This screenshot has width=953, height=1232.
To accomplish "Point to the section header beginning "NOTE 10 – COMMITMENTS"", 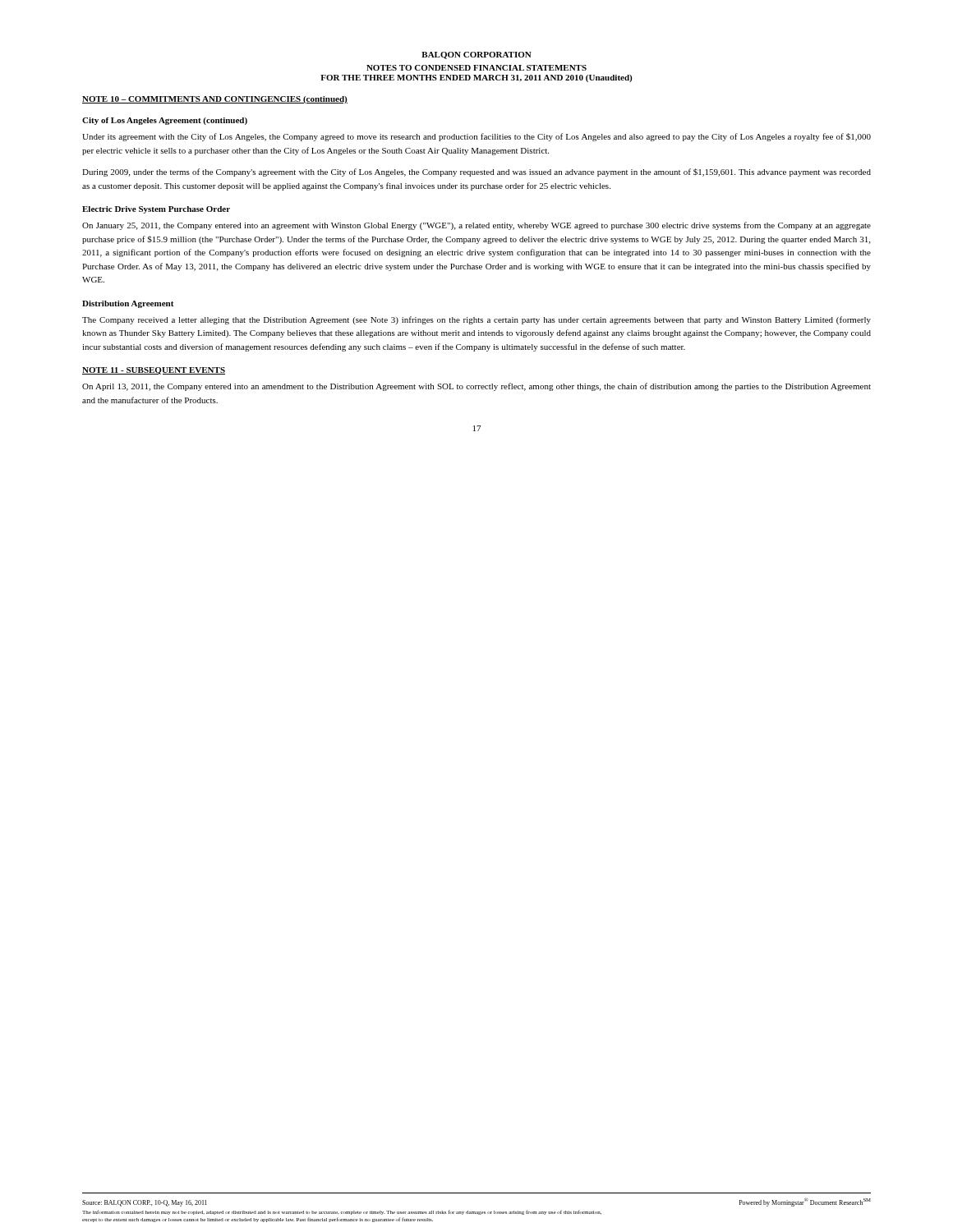I will 215,99.
